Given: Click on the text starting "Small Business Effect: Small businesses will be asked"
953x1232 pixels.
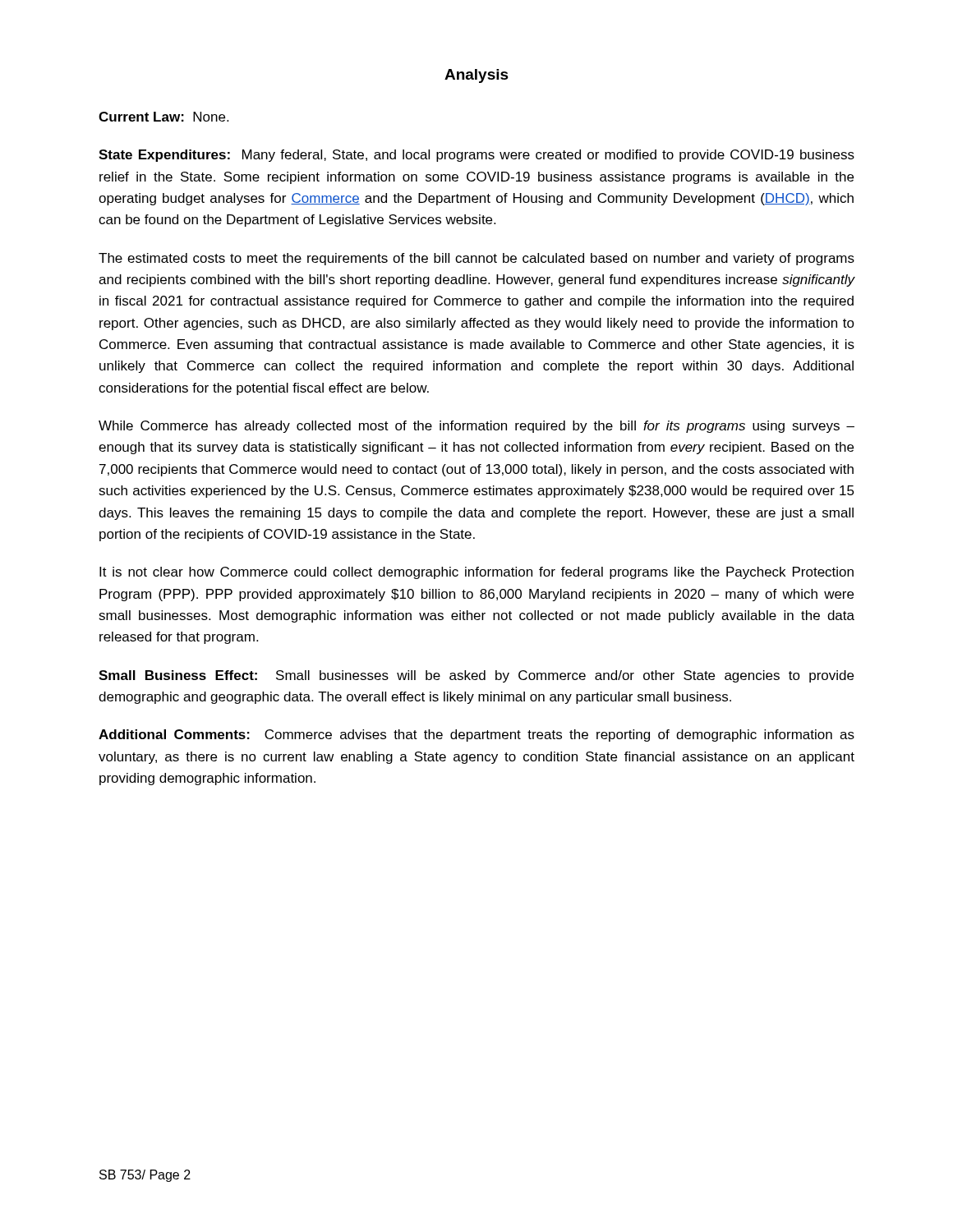Looking at the screenshot, I should [476, 686].
